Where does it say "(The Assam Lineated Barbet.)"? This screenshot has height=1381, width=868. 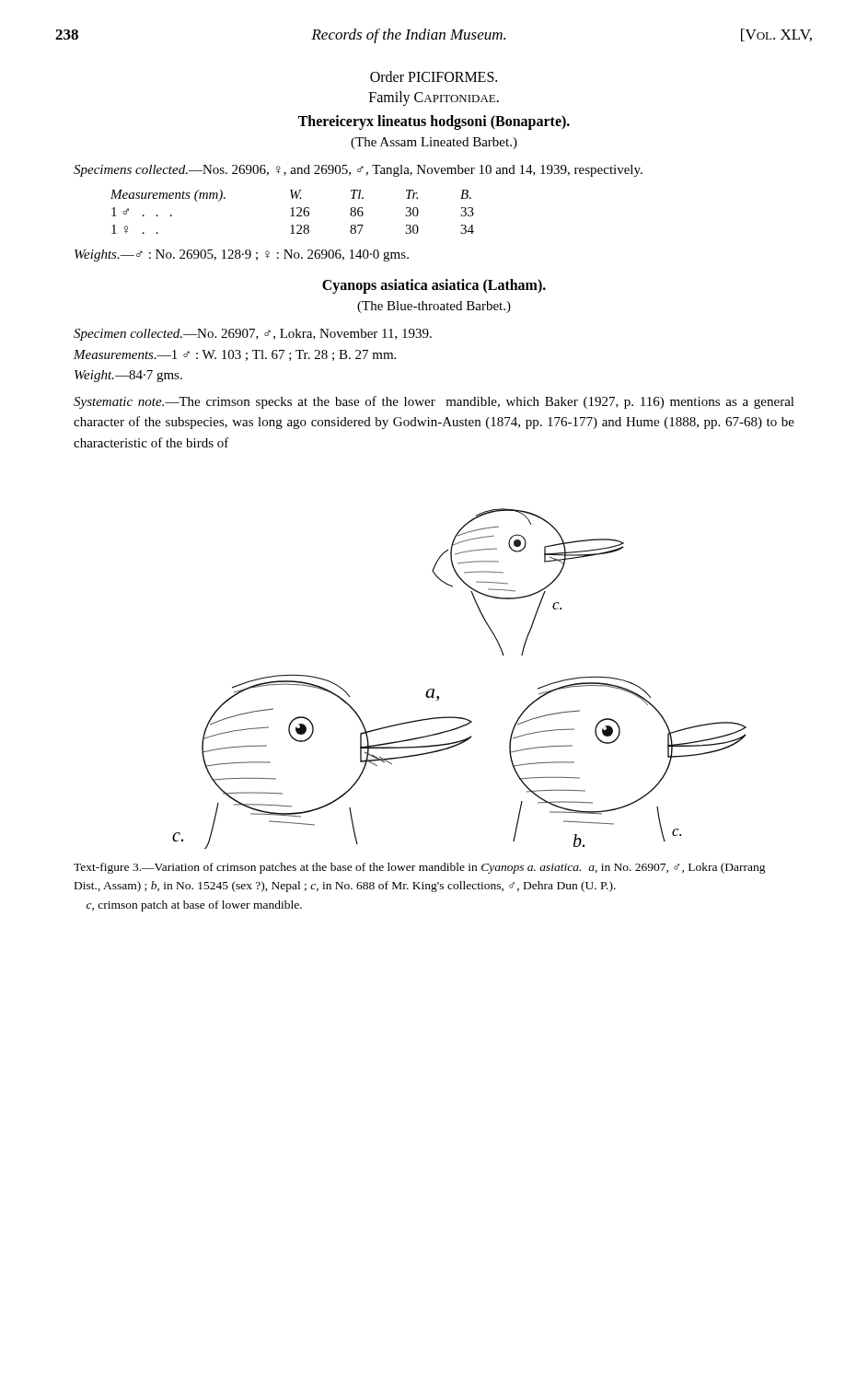[434, 142]
